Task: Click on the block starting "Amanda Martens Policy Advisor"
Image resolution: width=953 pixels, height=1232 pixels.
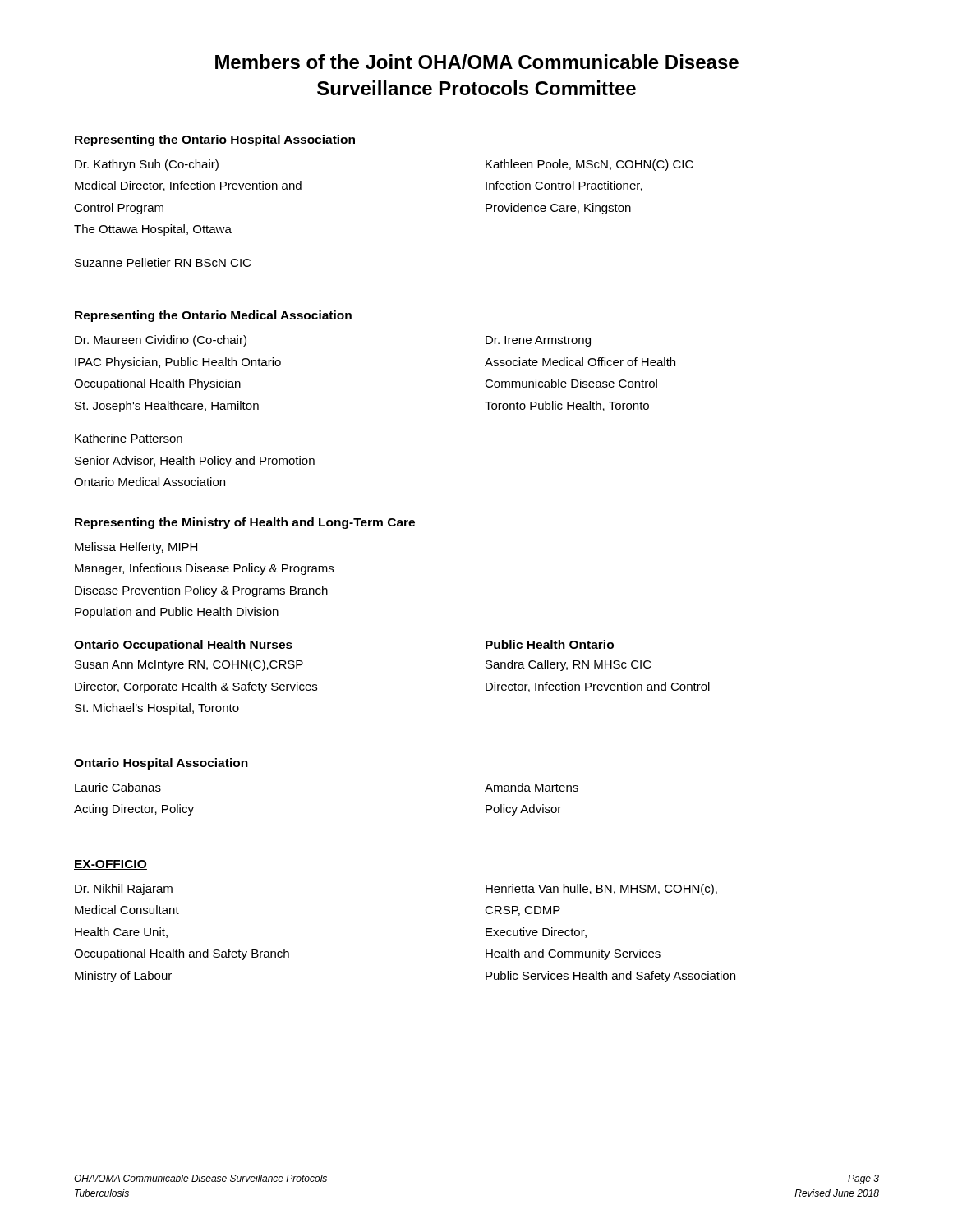Action: click(x=532, y=787)
